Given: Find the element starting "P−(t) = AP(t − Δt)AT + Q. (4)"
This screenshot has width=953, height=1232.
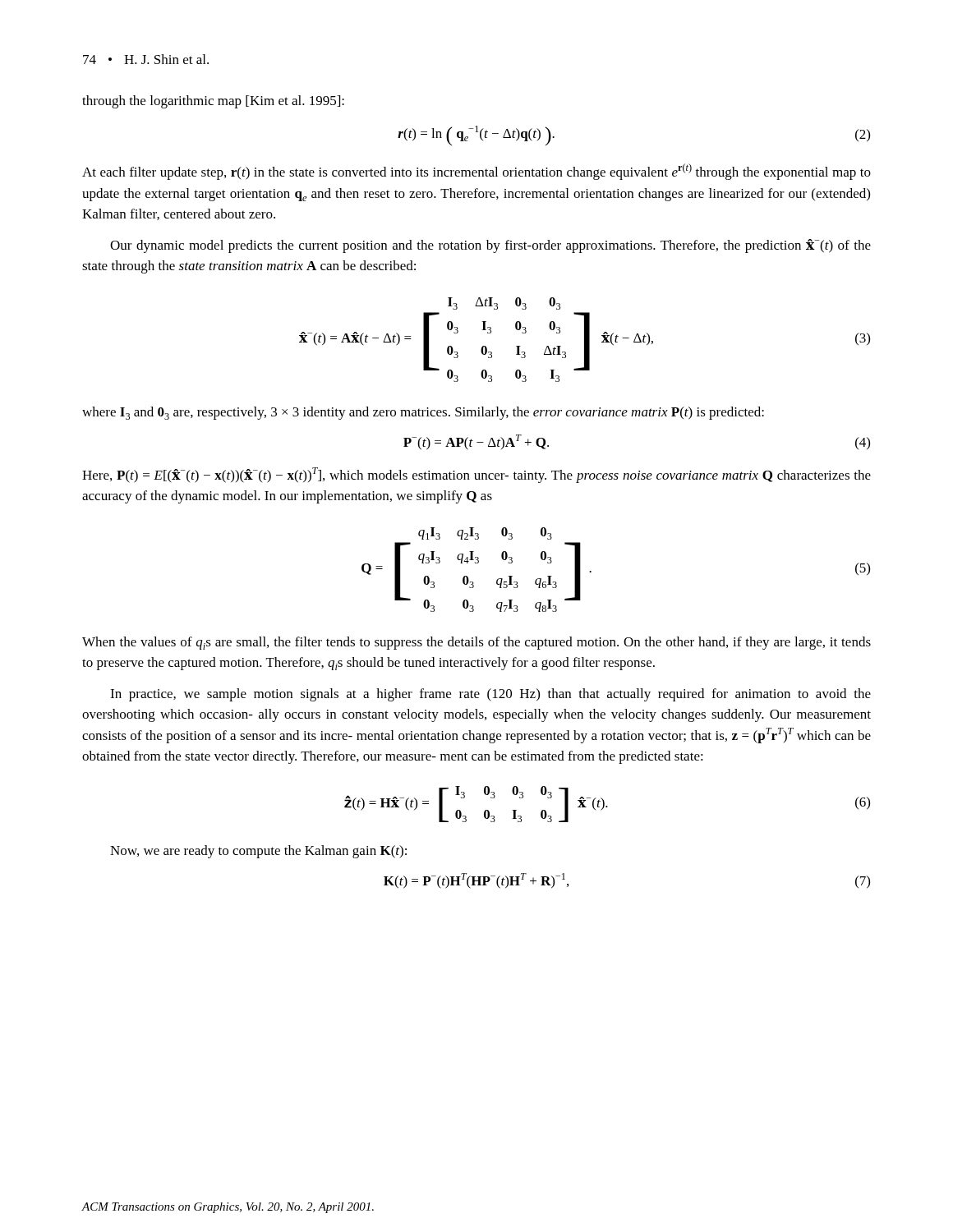Looking at the screenshot, I should (x=471, y=442).
